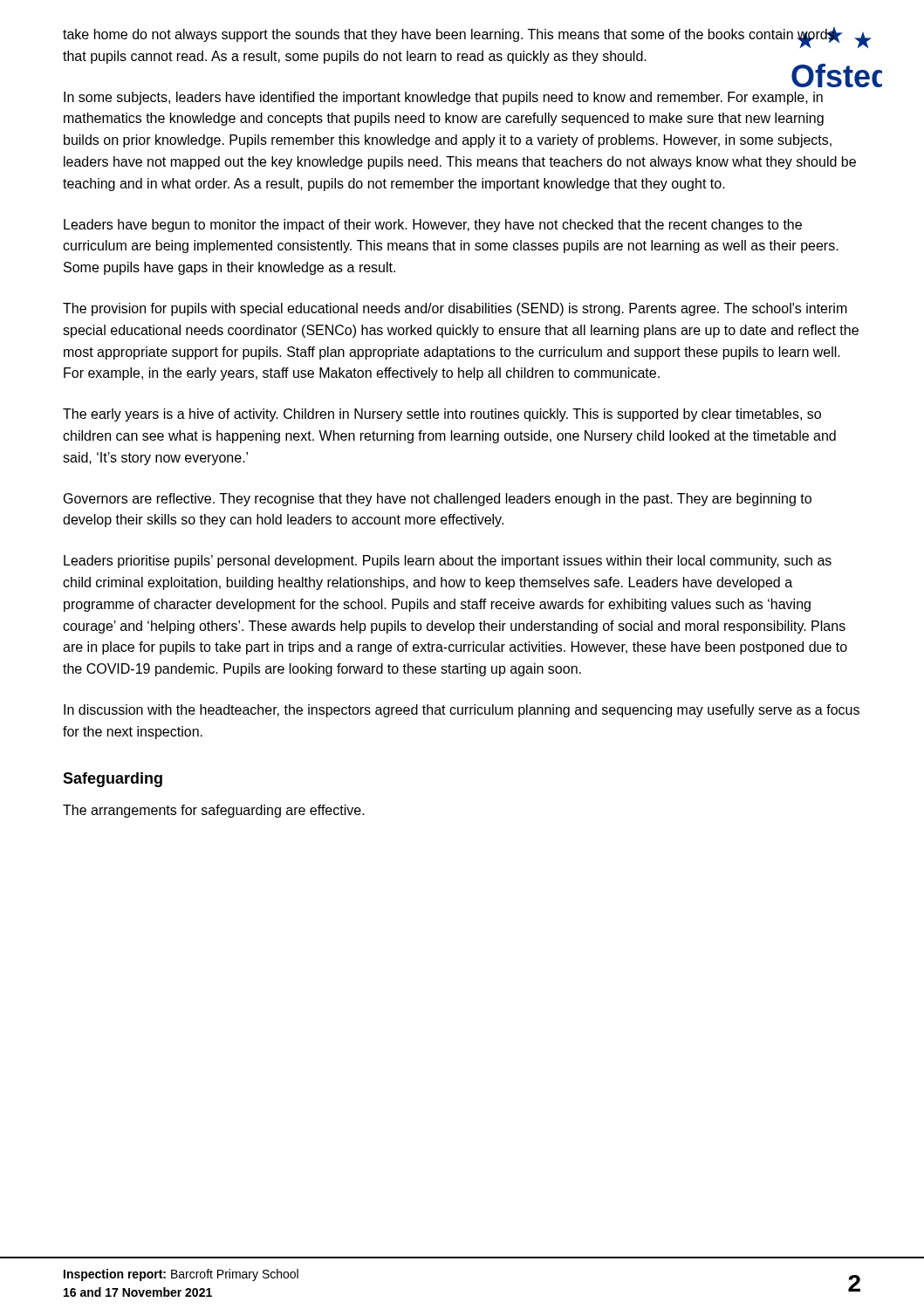Click on the element starting "Leaders have begun to monitor"
Viewport: 924px width, 1309px height.
[x=451, y=246]
